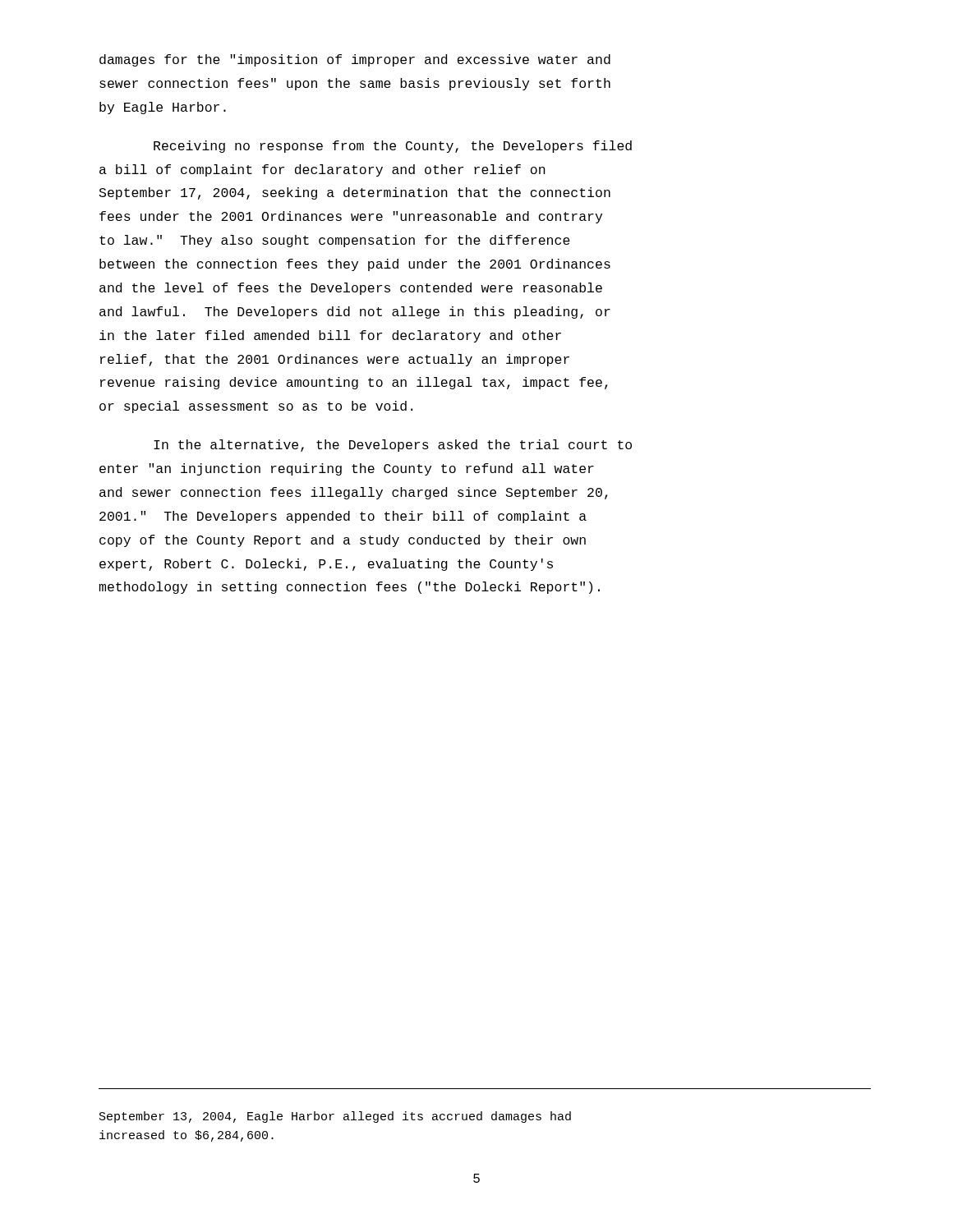Viewport: 953px width, 1232px height.
Task: Locate the block of text that opens with "Receiving no response"
Action: coord(485,278)
